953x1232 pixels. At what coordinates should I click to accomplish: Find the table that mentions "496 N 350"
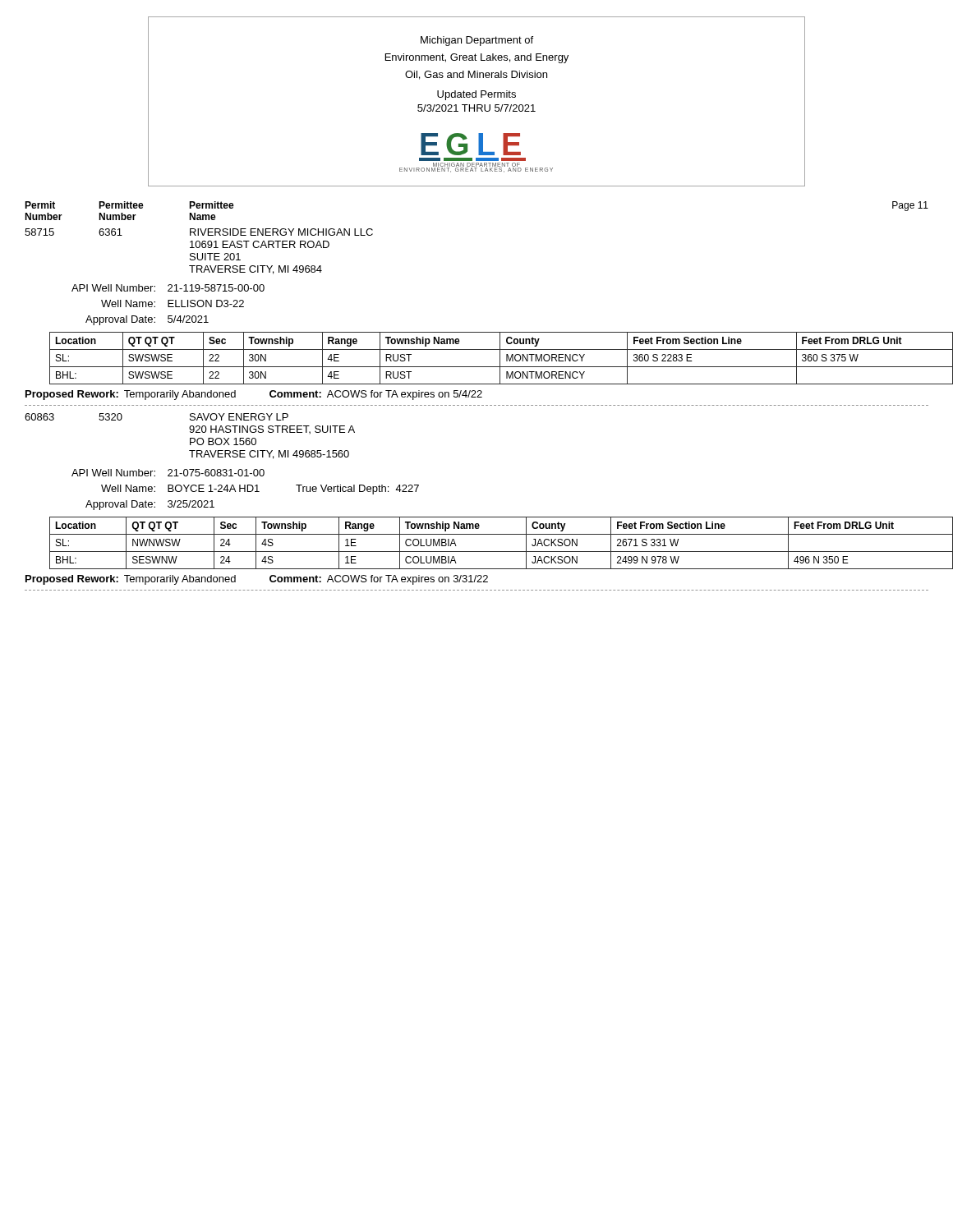coord(476,543)
